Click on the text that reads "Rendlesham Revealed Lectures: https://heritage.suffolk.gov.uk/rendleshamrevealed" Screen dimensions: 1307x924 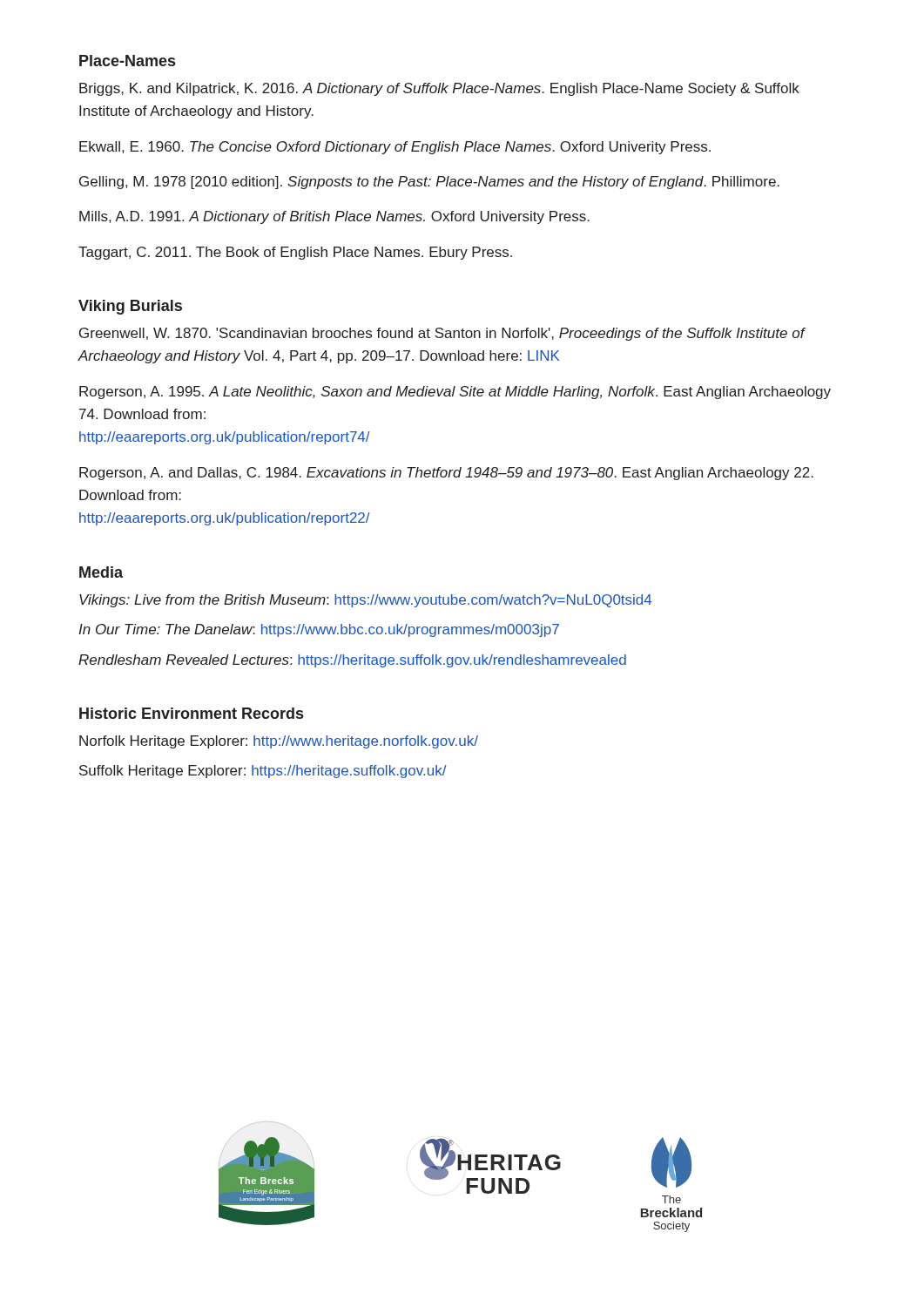click(x=353, y=660)
